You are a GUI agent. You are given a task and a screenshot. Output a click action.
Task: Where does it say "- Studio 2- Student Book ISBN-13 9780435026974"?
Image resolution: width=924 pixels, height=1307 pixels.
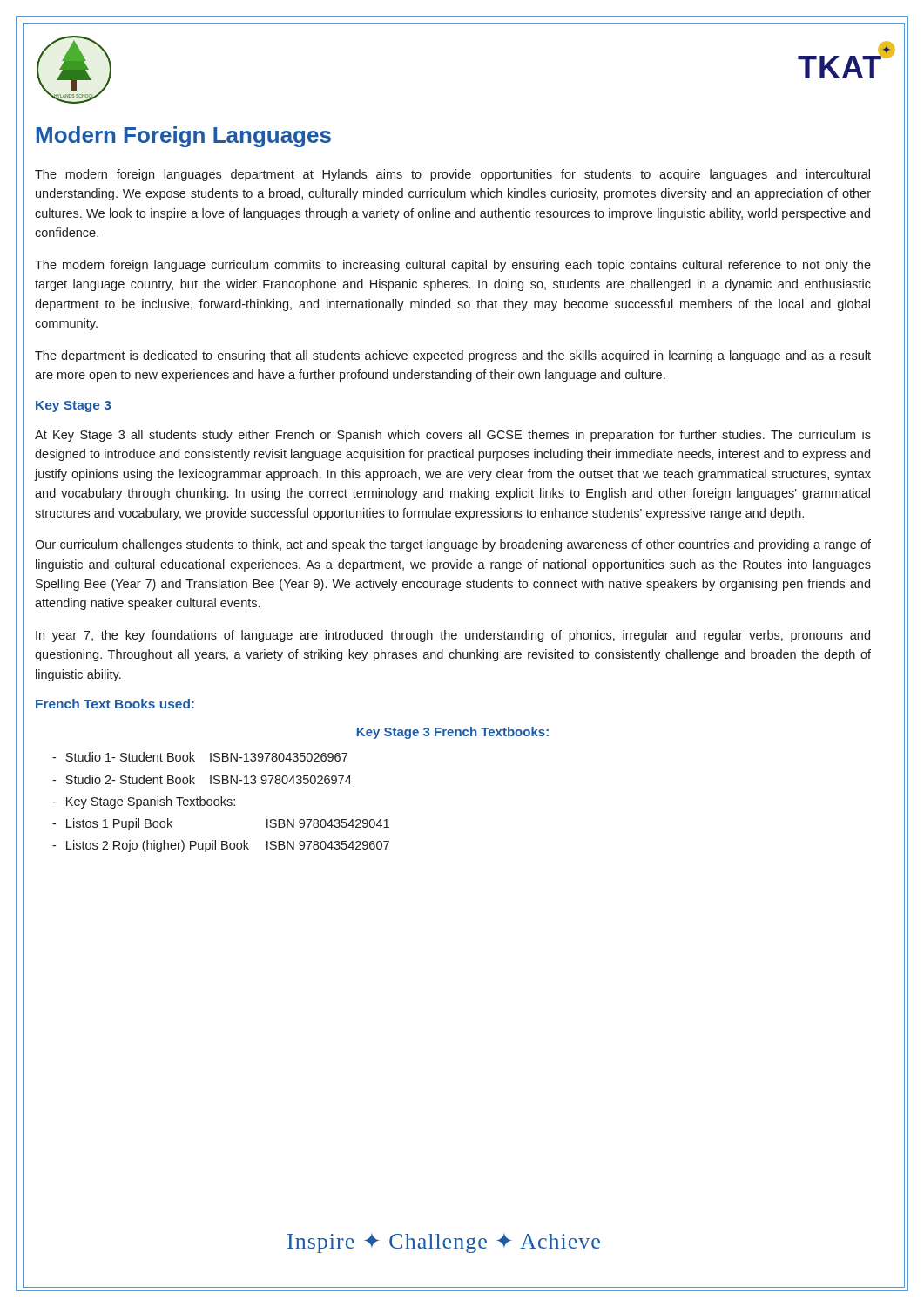pos(202,780)
